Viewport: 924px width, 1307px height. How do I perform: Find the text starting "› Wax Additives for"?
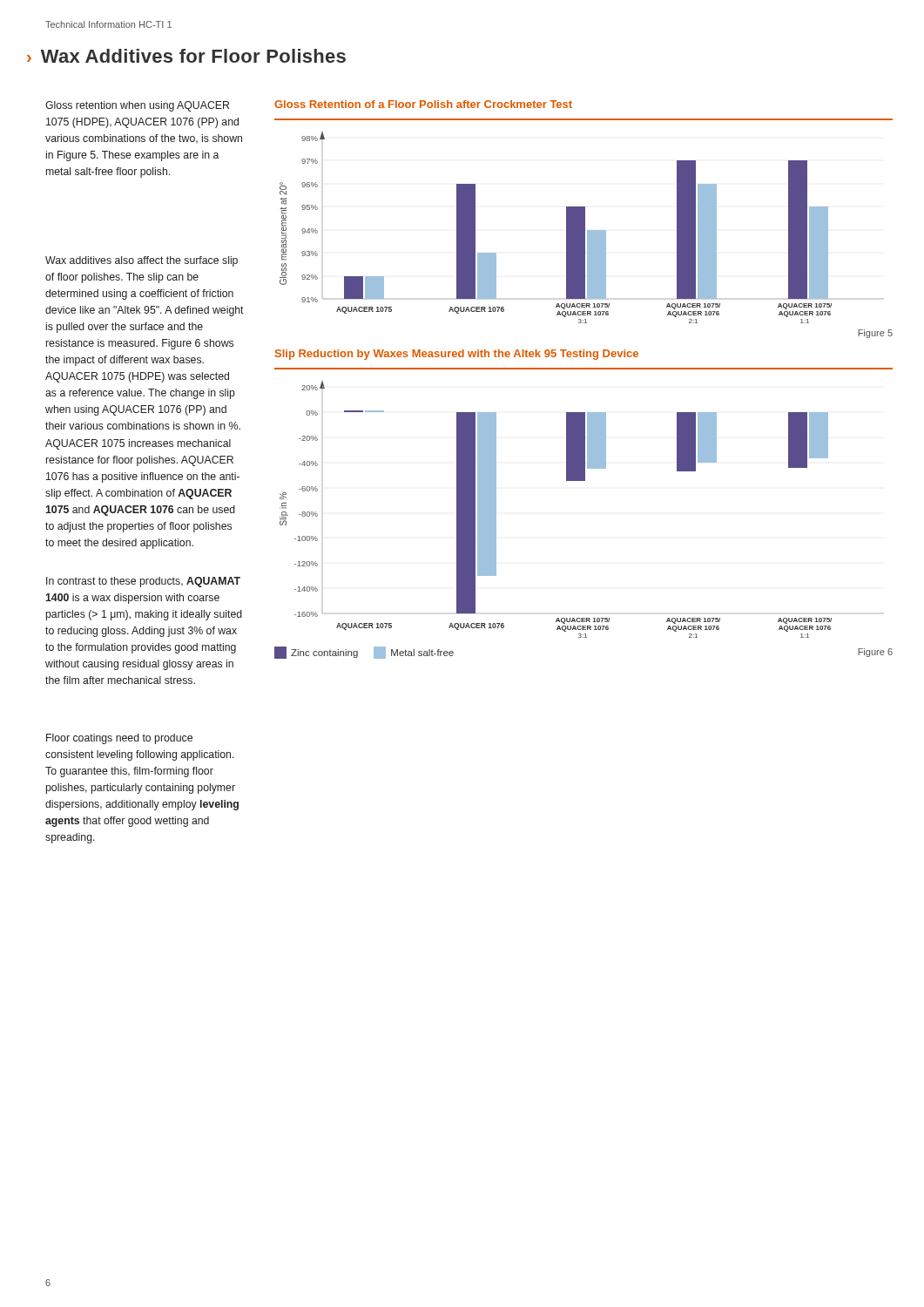(x=186, y=57)
